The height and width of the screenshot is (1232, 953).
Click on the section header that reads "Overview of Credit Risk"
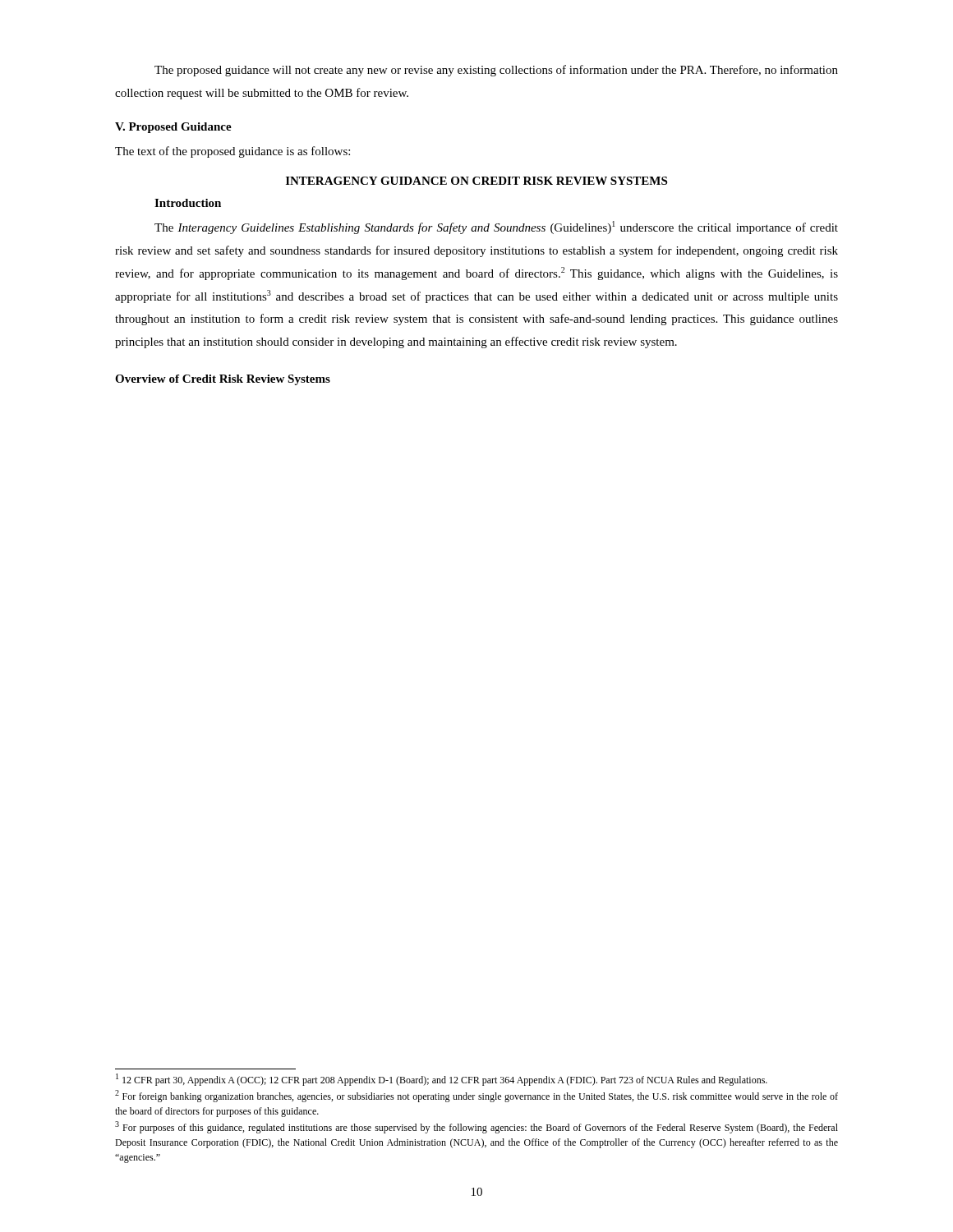point(223,378)
